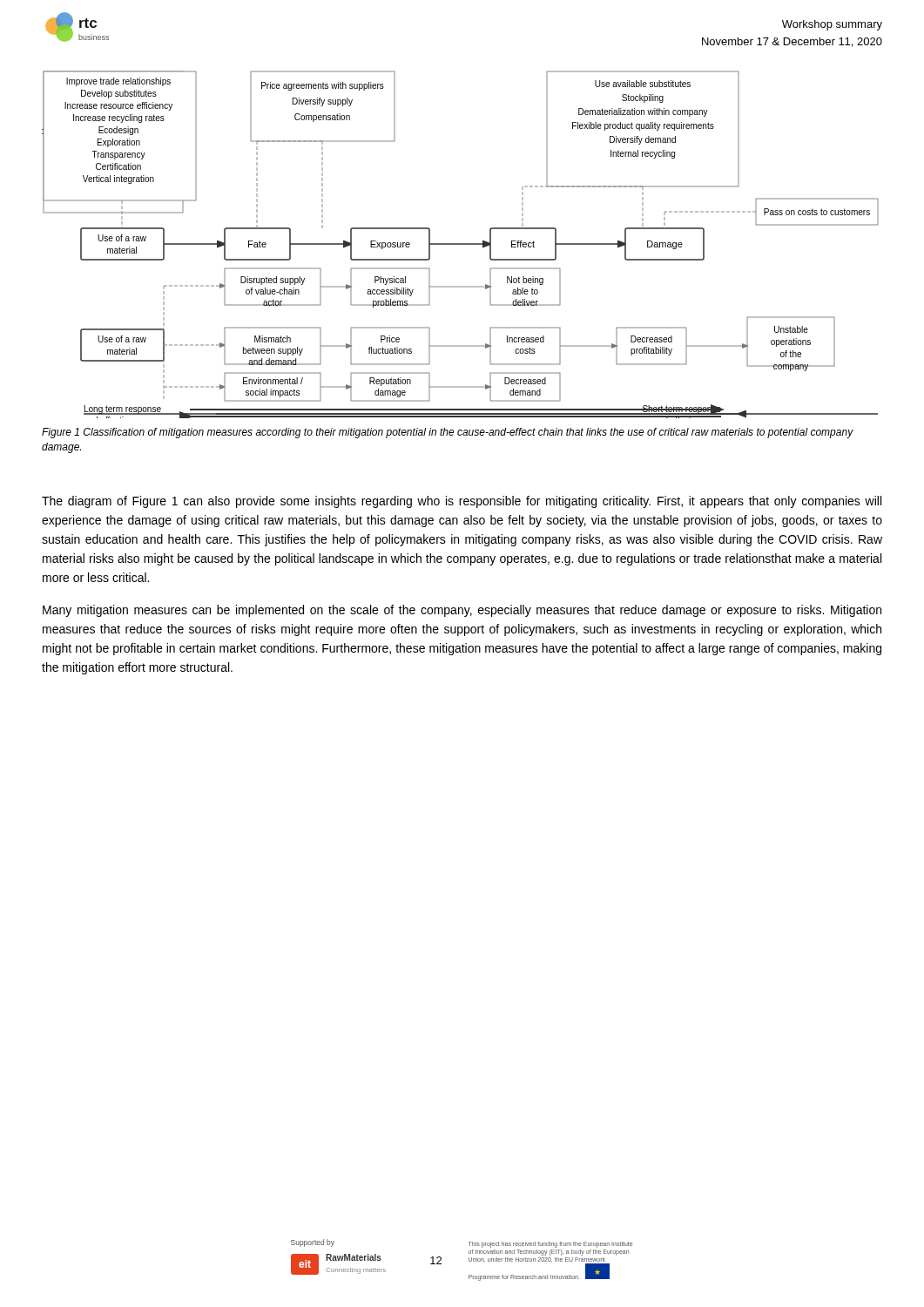The image size is (924, 1307).
Task: Find the text block containing "The diagram of"
Action: (x=462, y=502)
